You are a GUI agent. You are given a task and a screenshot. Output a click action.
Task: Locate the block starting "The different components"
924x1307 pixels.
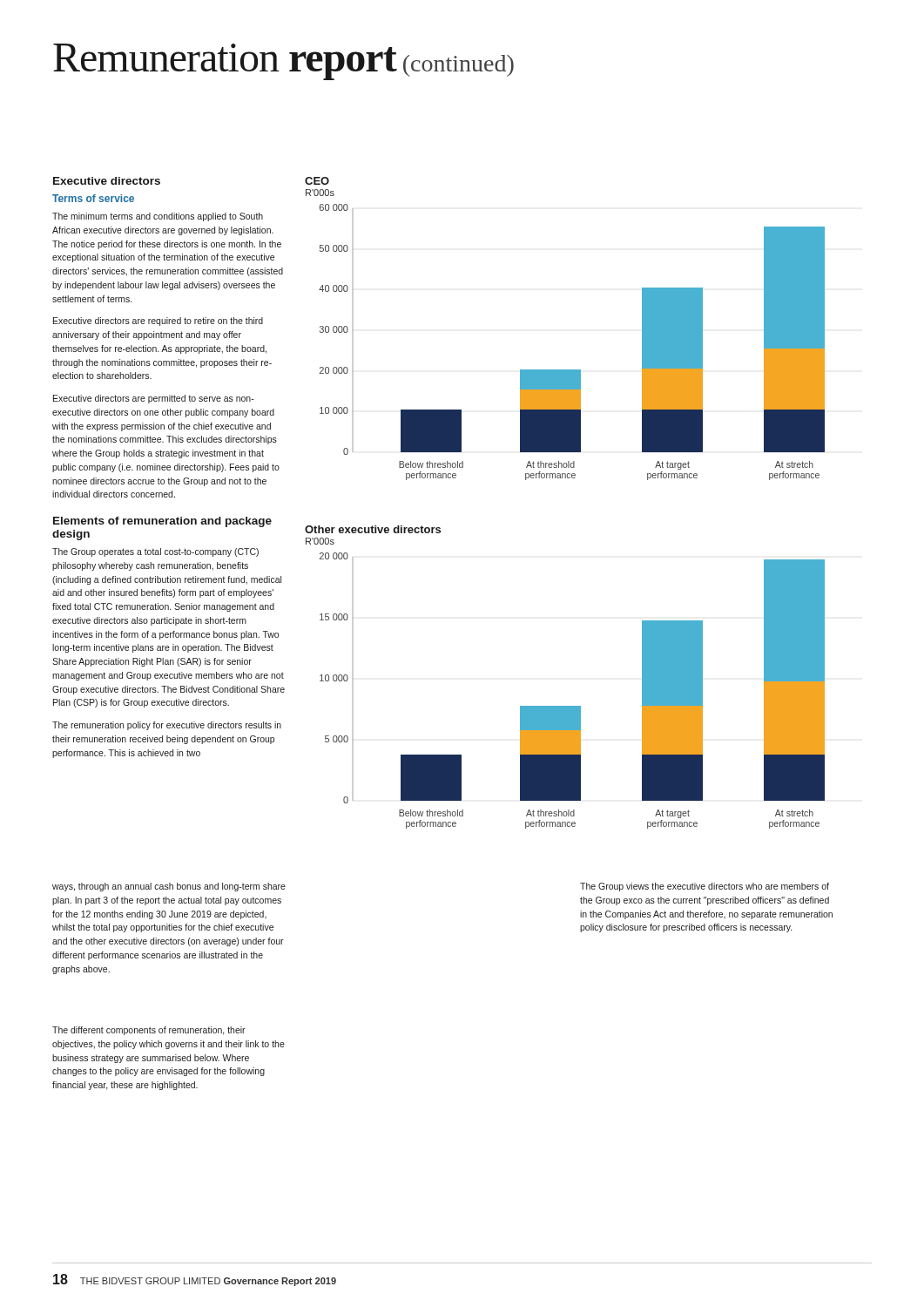[x=168, y=1057]
